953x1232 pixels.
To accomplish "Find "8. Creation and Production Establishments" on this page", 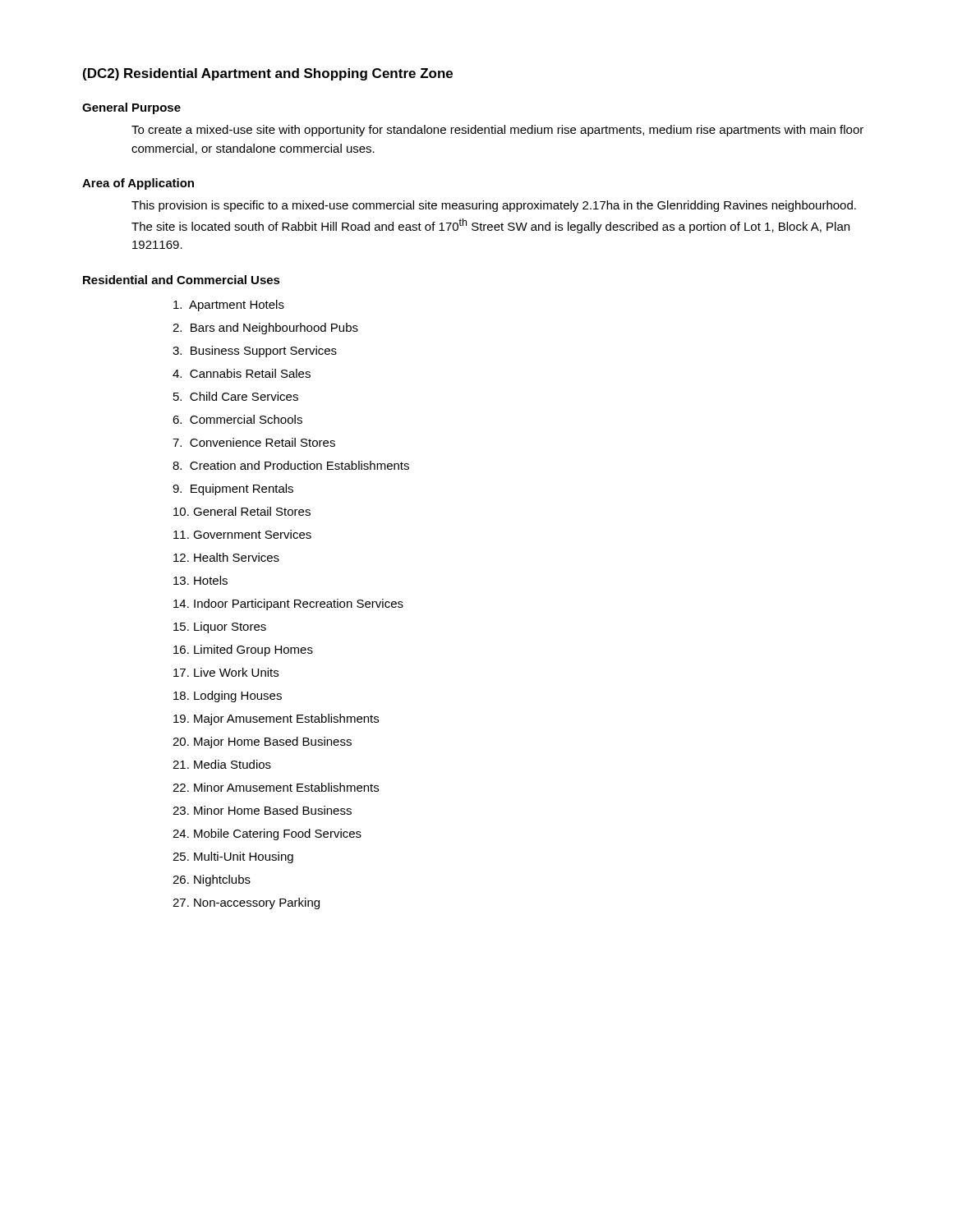I will [291, 465].
